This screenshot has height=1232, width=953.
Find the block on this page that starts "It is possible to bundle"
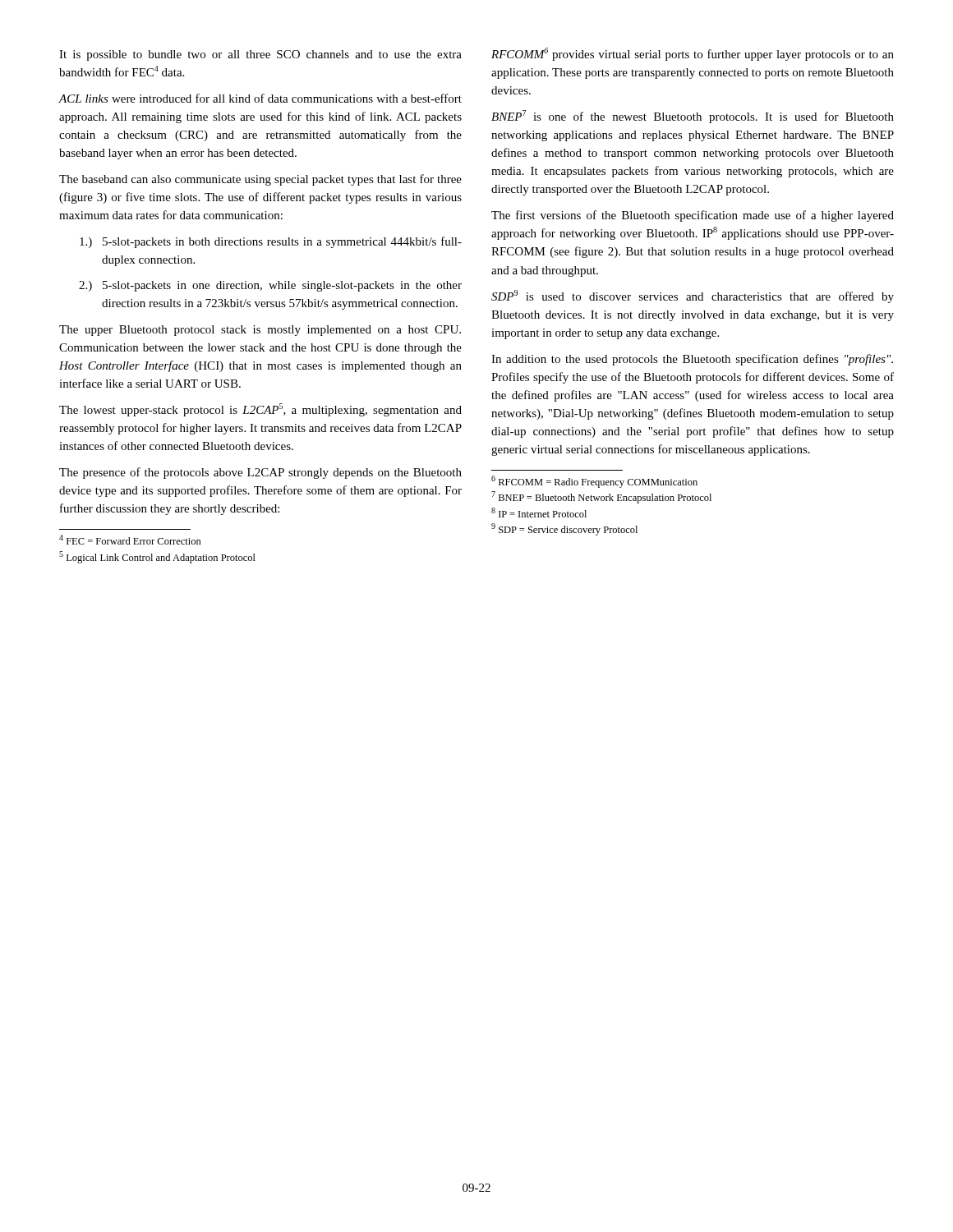pos(260,63)
